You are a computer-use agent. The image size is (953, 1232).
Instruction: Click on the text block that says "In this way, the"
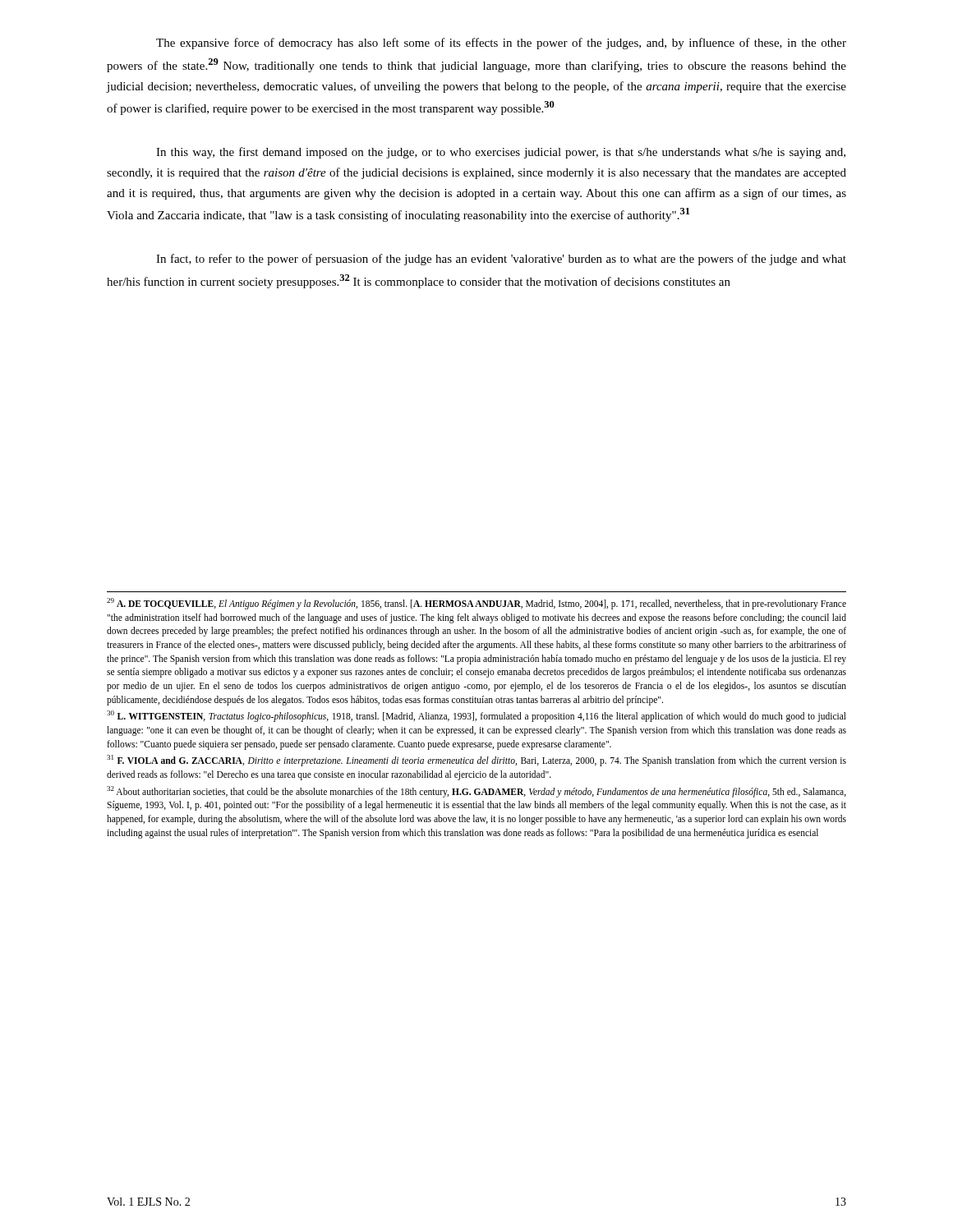click(x=476, y=184)
